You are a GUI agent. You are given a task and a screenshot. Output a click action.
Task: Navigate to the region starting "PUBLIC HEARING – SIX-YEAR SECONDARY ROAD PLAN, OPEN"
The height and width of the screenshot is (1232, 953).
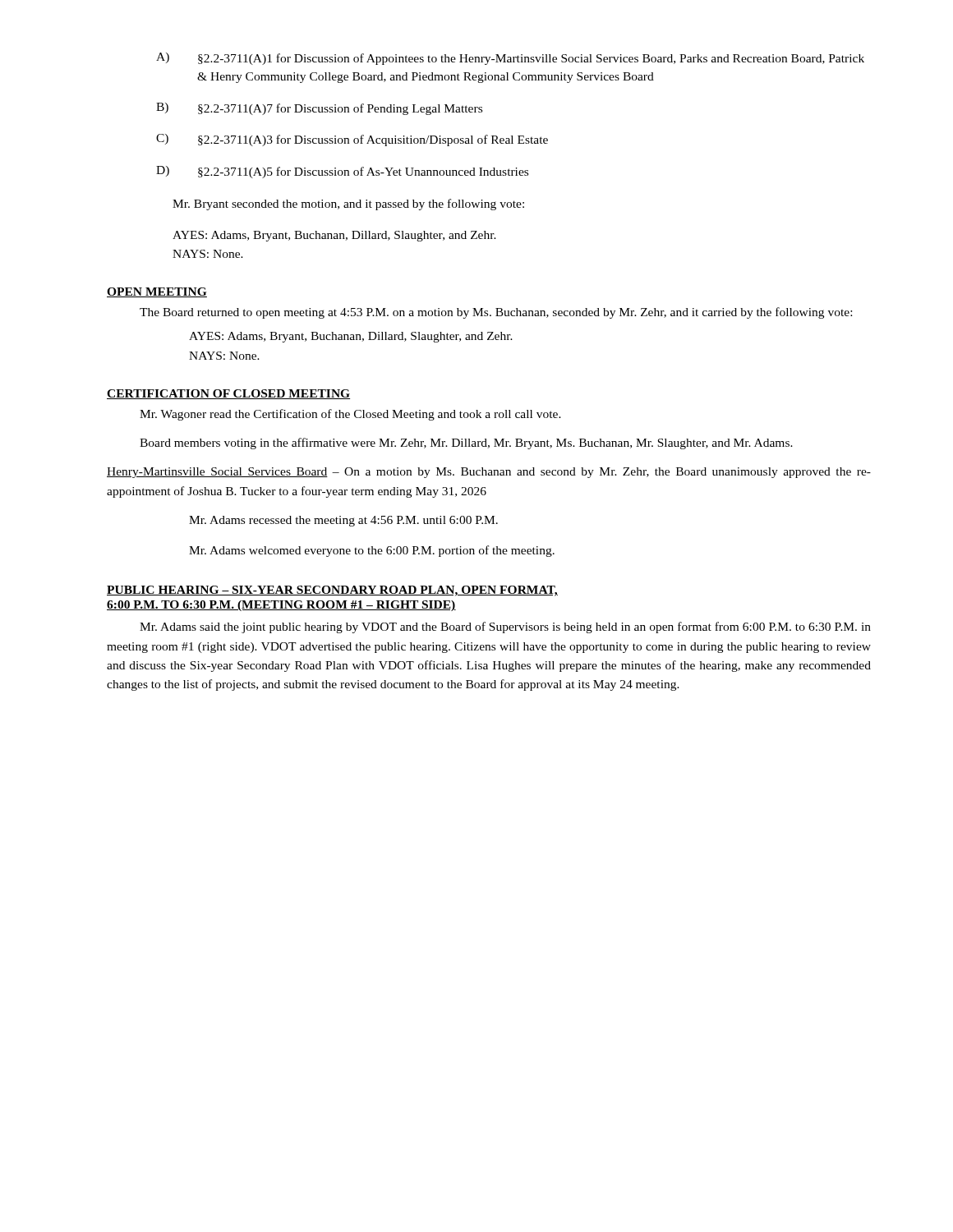332,597
